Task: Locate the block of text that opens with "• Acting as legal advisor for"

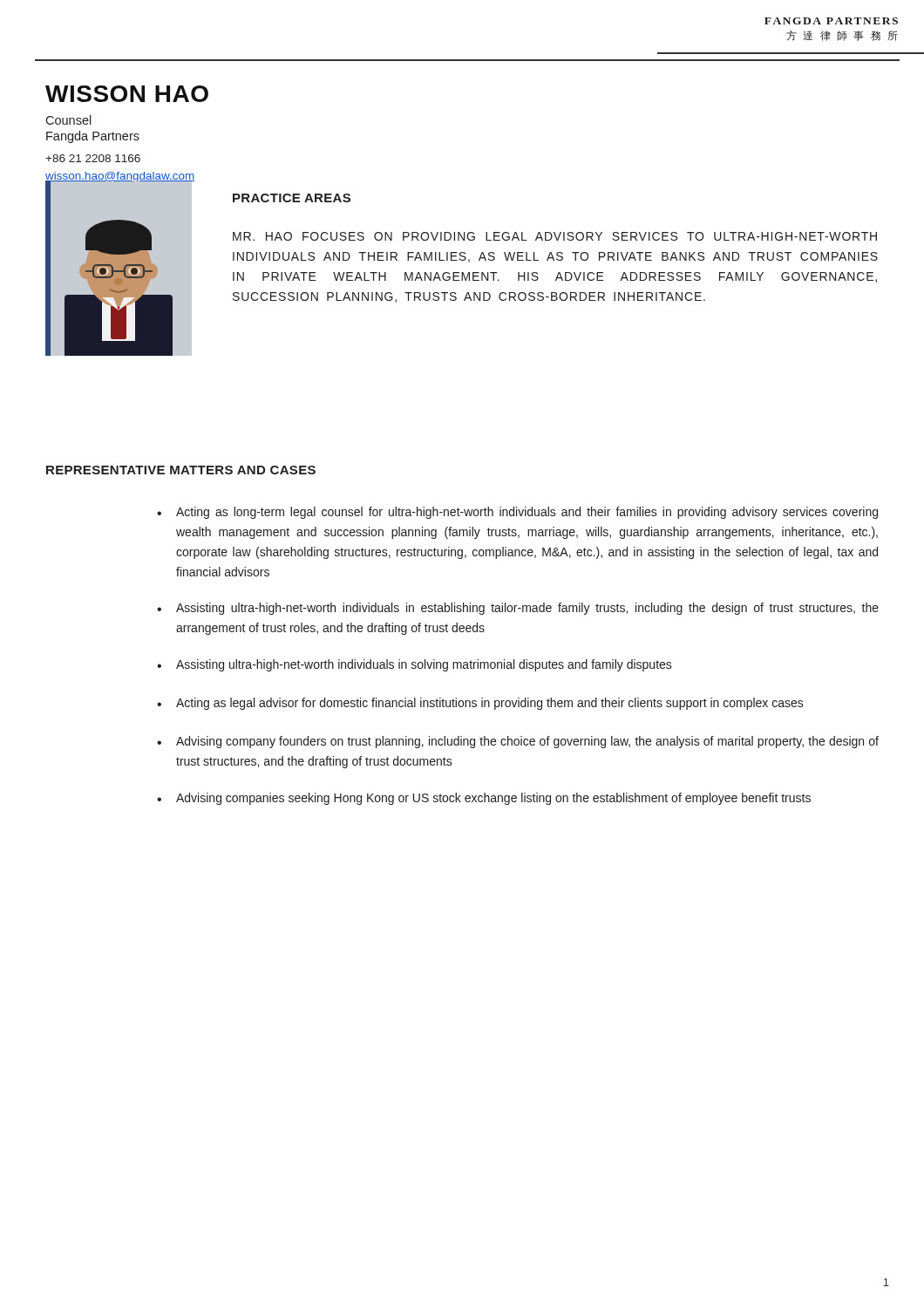Action: point(518,705)
